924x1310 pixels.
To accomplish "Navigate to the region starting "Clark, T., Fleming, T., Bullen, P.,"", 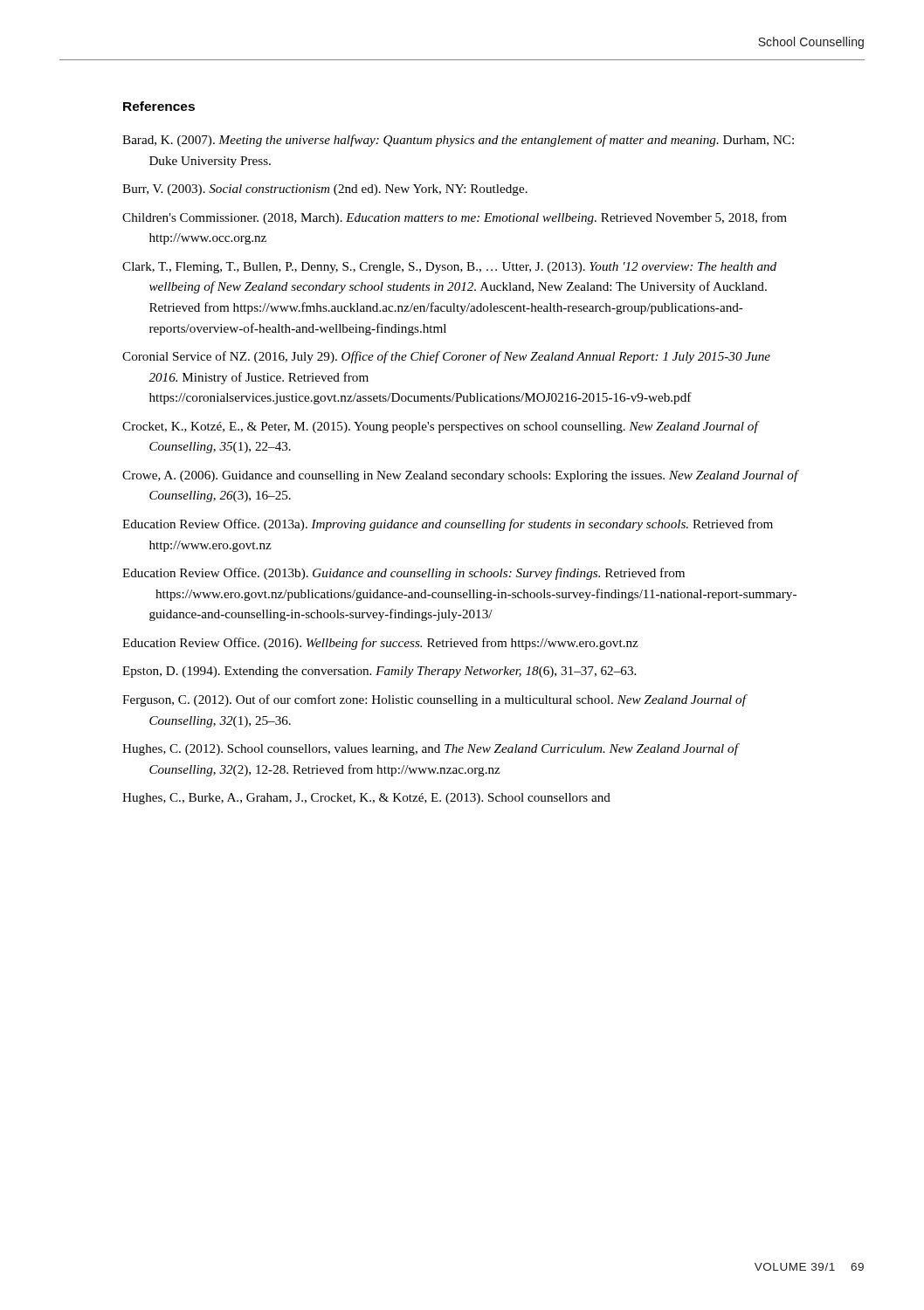I will (449, 297).
